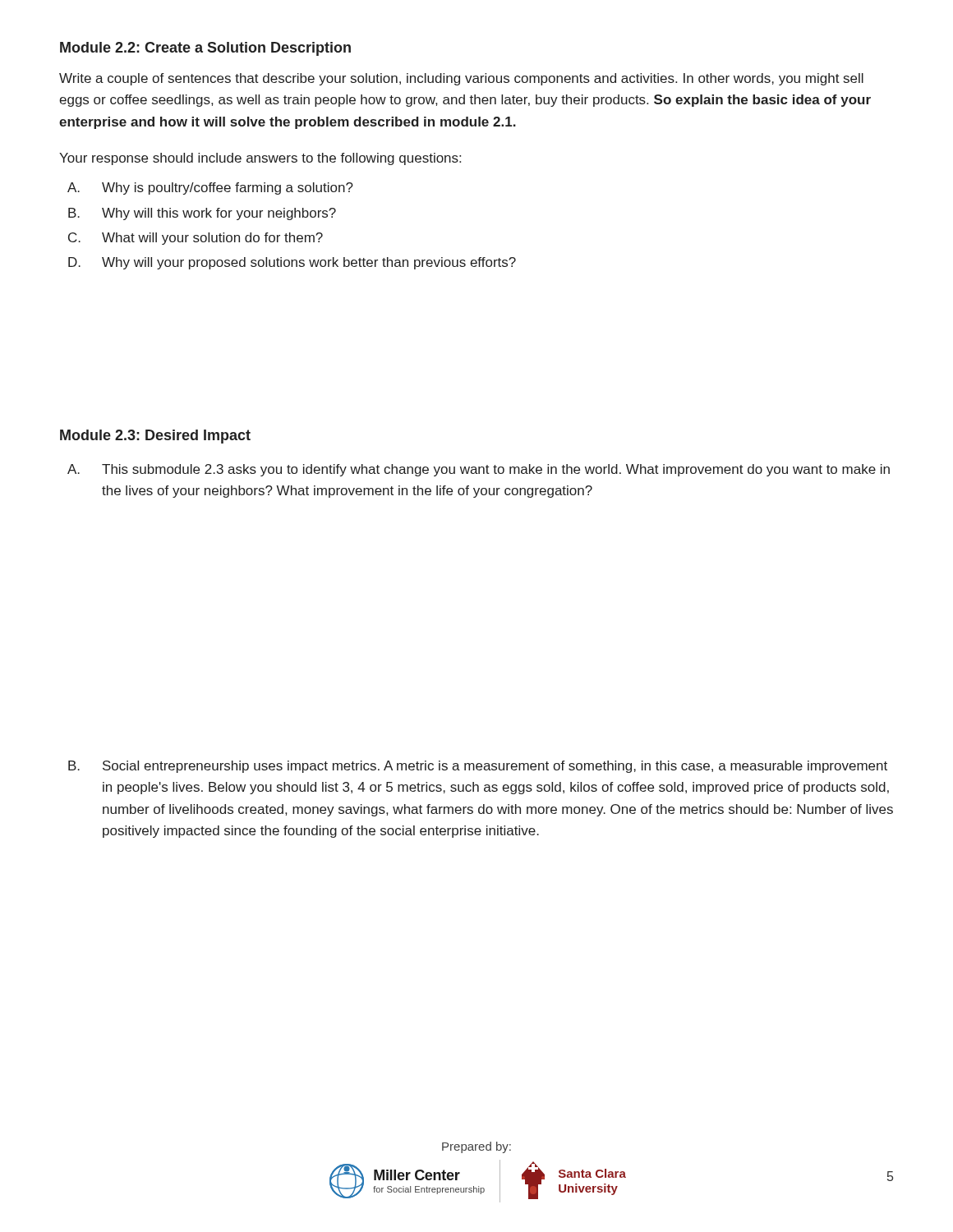Click on the list item that reads "D. Why will your proposed solutions work"
The height and width of the screenshot is (1232, 953).
coord(476,263)
